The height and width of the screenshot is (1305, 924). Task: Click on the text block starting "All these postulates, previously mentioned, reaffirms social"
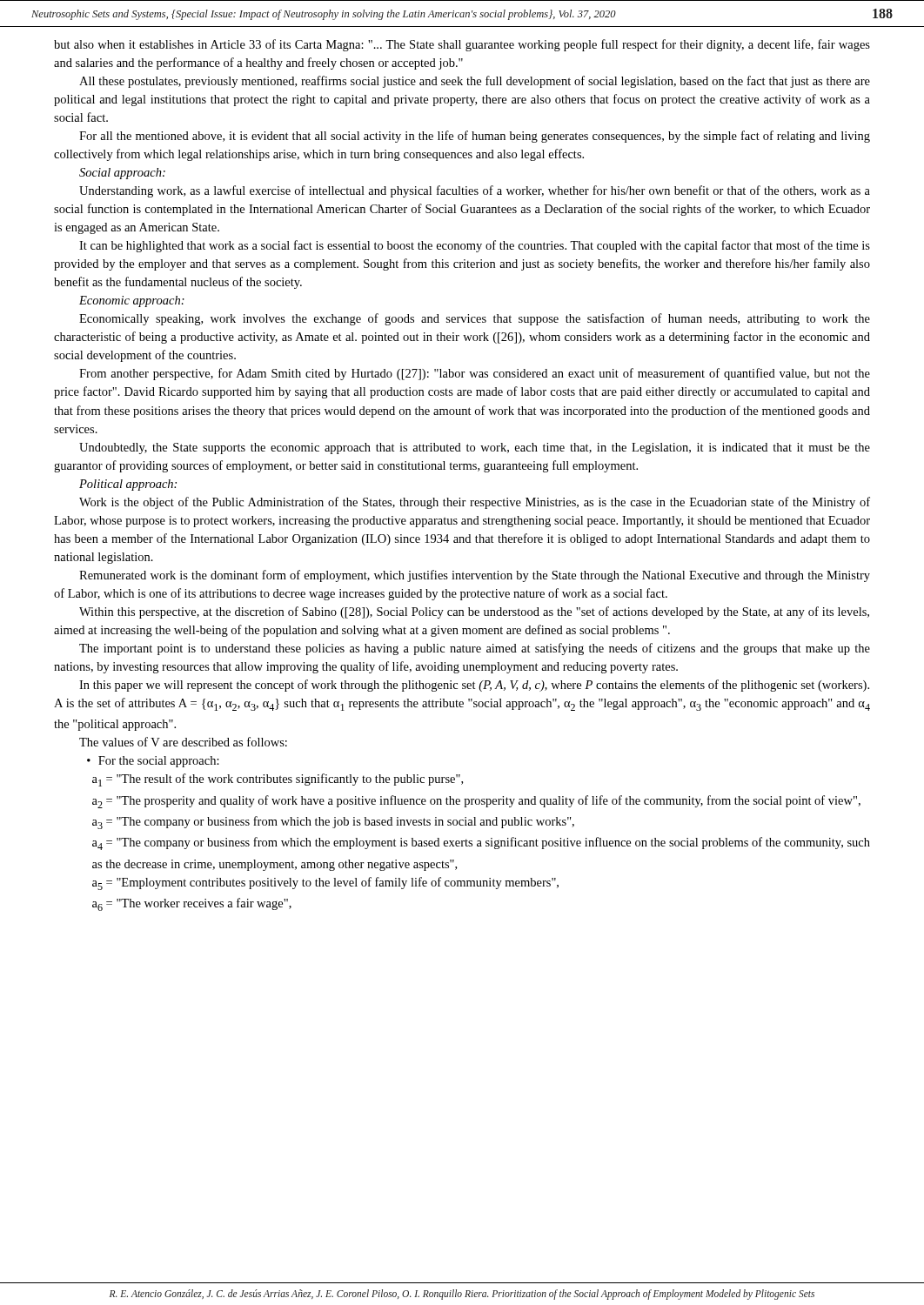pos(462,100)
